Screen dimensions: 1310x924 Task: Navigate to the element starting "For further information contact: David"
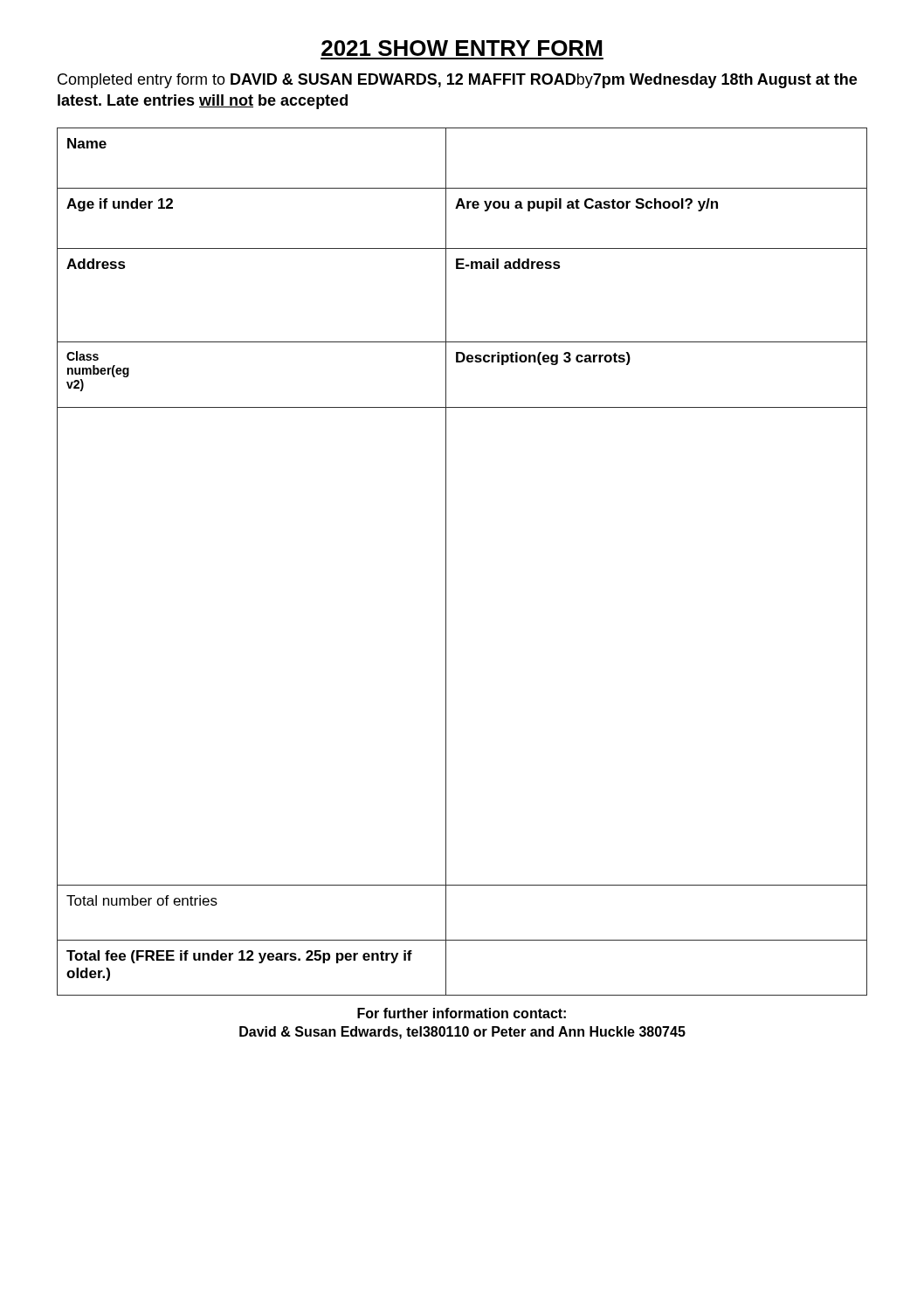[462, 1023]
